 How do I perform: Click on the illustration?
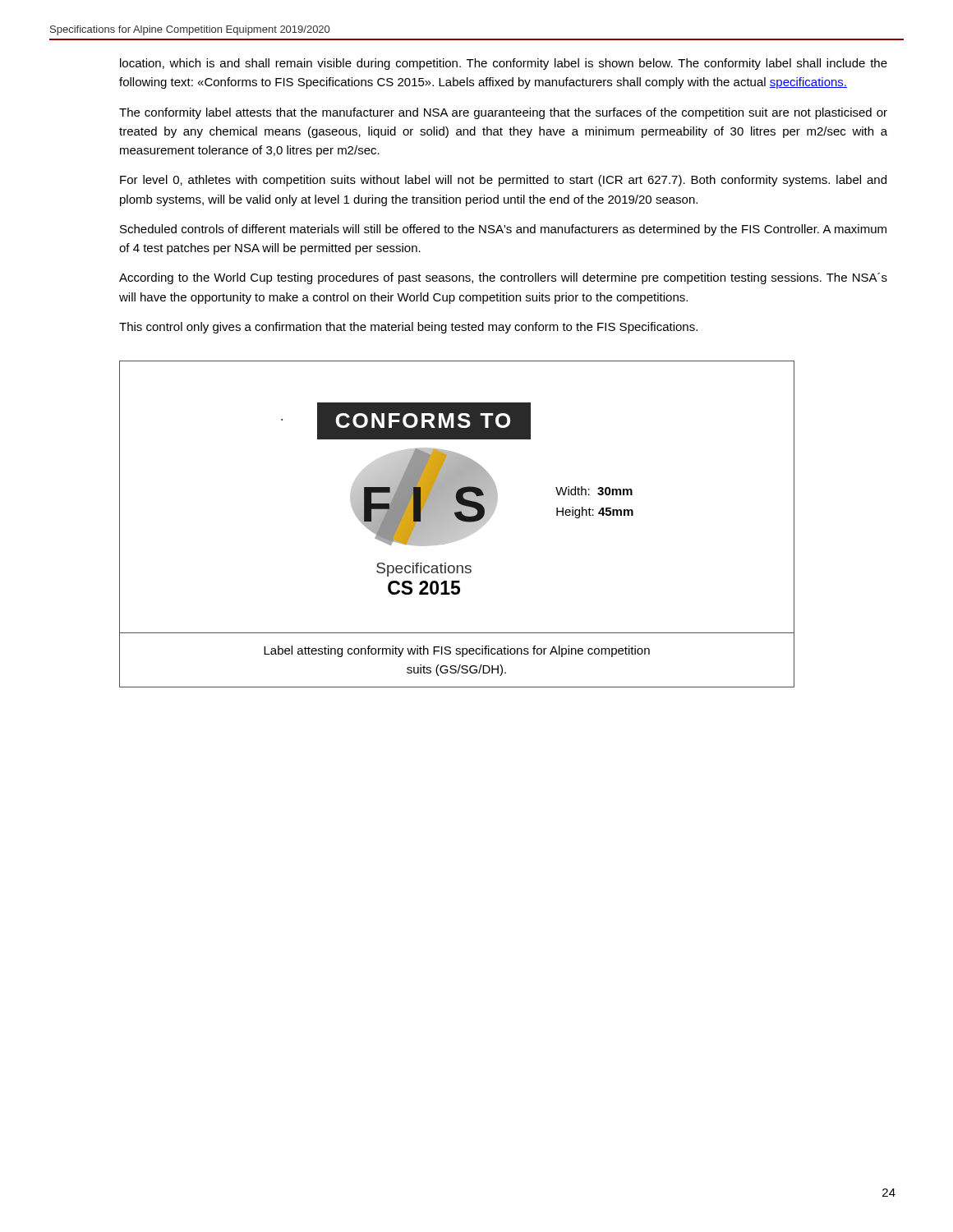point(457,524)
